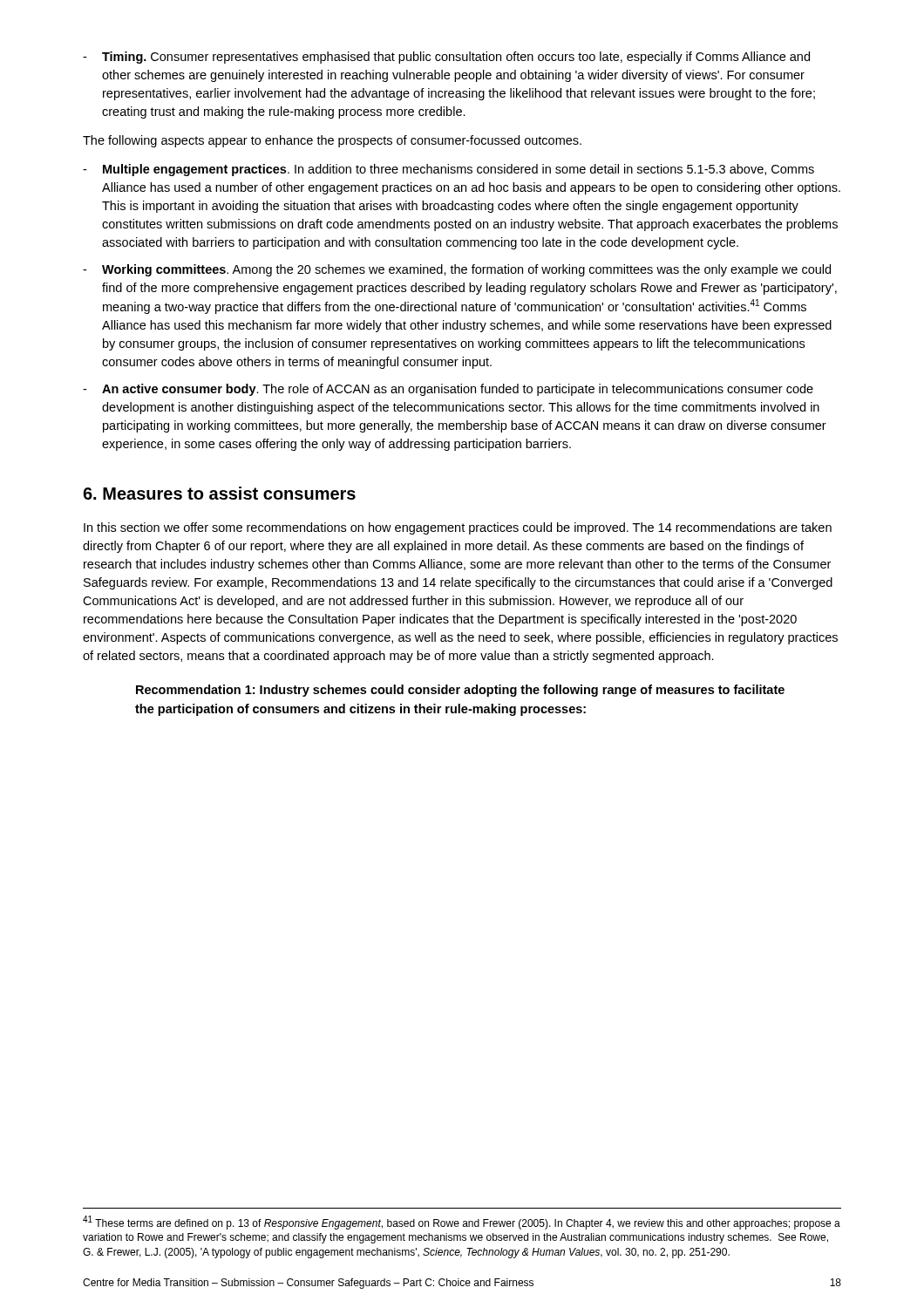Click on the list item with the text "- Multiple engagement practices. In addition"
Screen dimensions: 1308x924
point(462,206)
